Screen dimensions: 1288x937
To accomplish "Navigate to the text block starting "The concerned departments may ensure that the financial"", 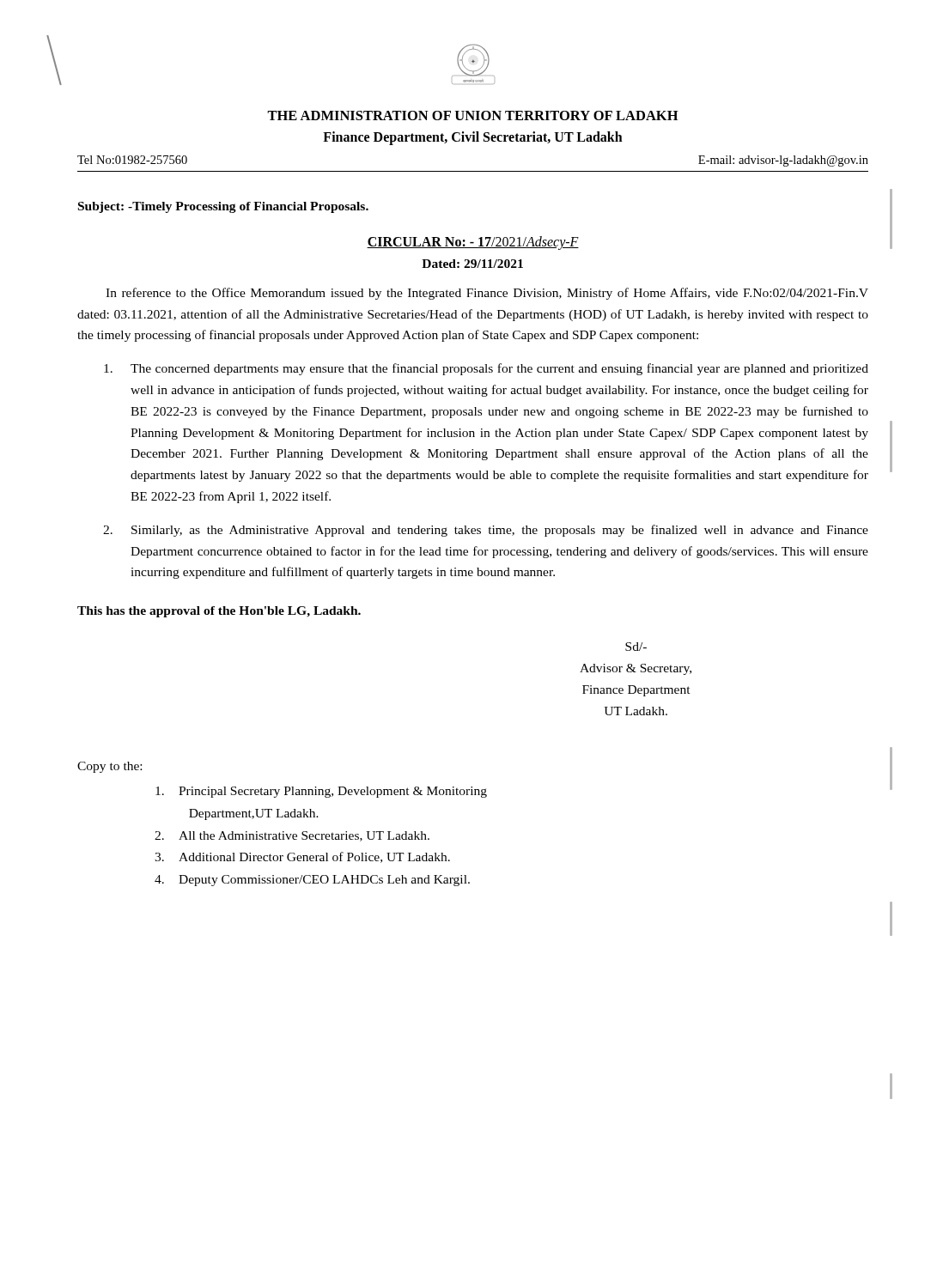I will click(486, 433).
